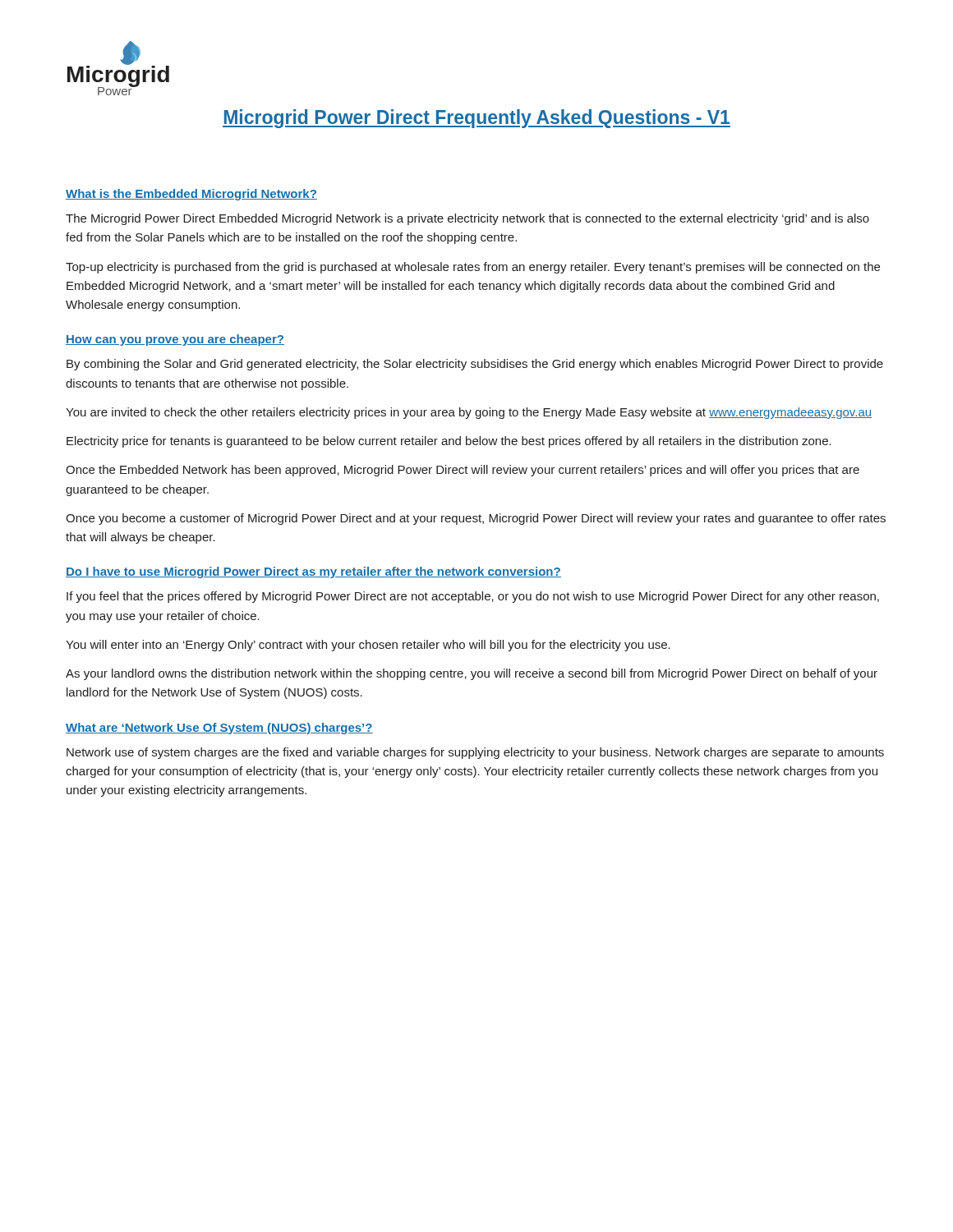
Task: Click the section header that begins "Do I have to use Microgrid Power"
Action: [x=313, y=571]
